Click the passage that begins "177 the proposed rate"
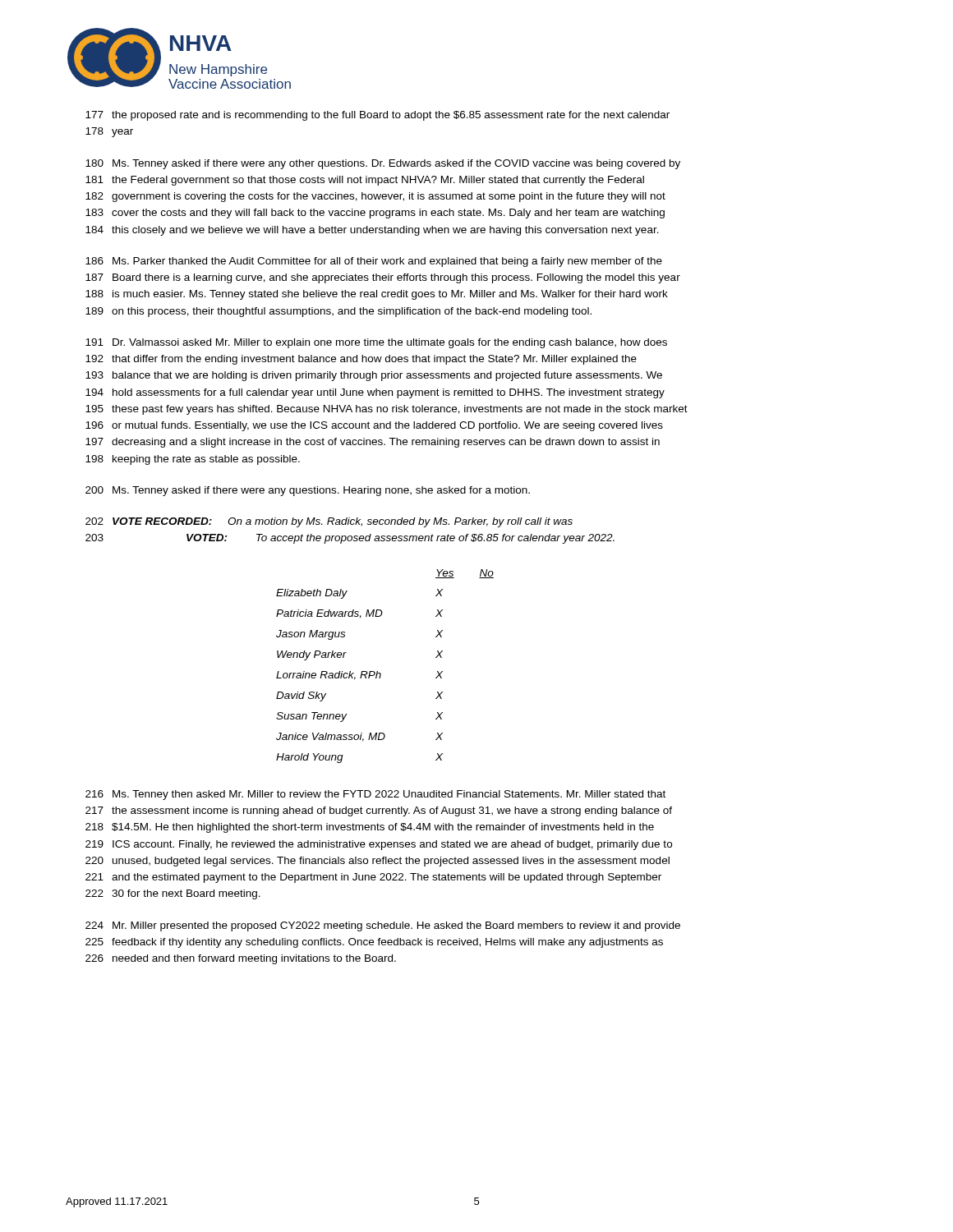This screenshot has width=953, height=1232. (x=378, y=116)
